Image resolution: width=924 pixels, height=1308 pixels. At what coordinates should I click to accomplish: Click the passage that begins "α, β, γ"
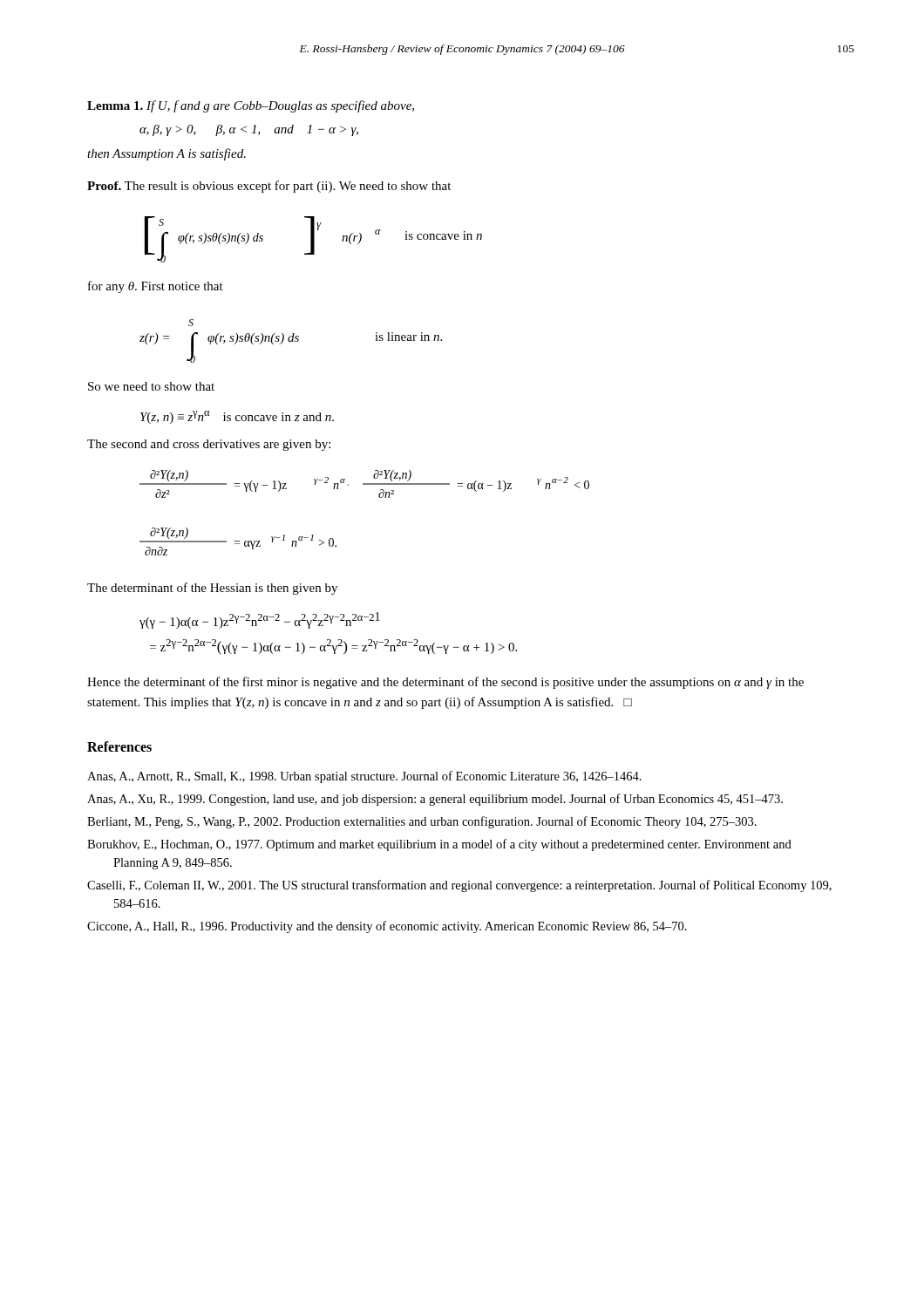click(x=249, y=129)
